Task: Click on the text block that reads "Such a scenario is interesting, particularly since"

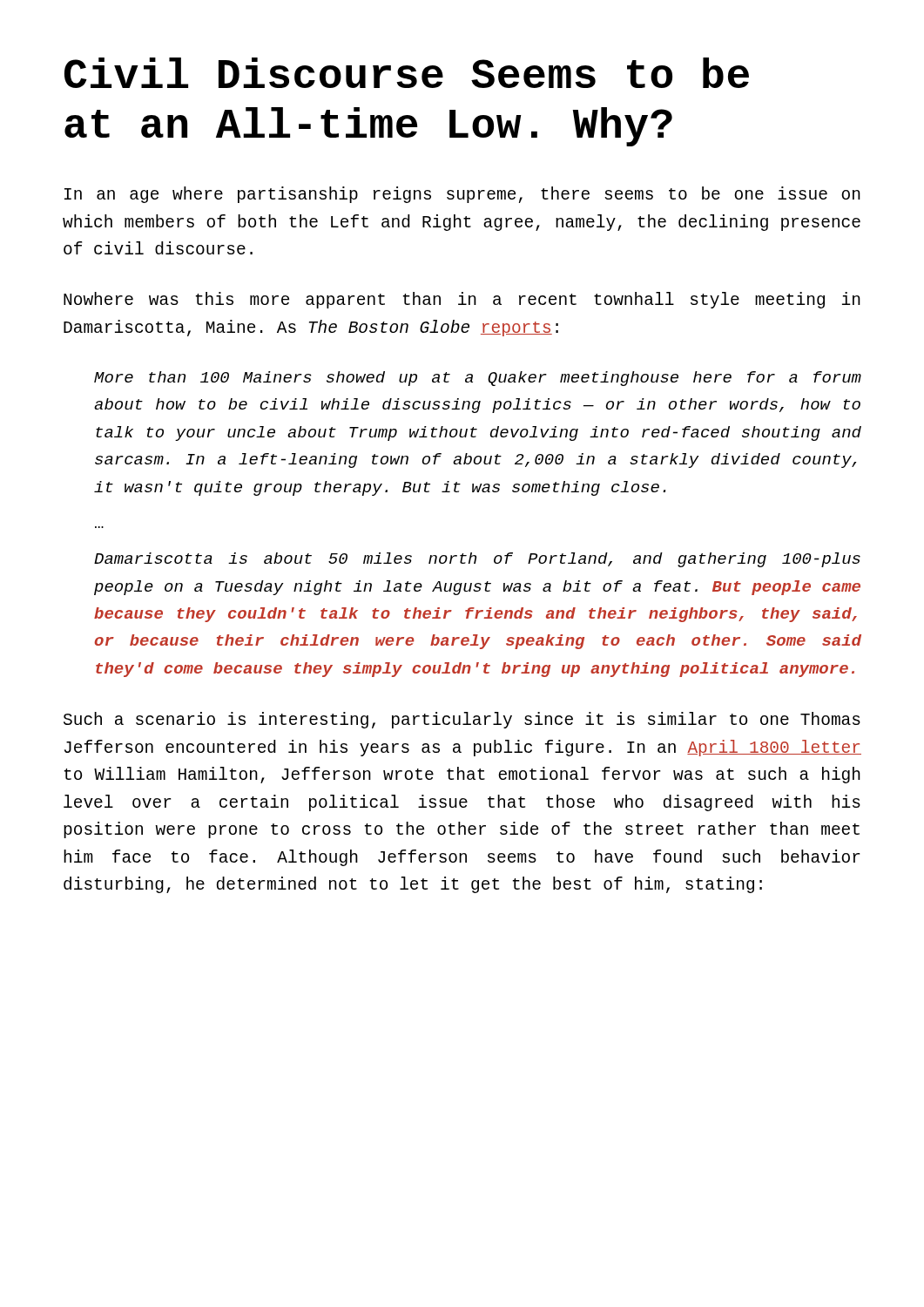Action: pyautogui.click(x=462, y=803)
